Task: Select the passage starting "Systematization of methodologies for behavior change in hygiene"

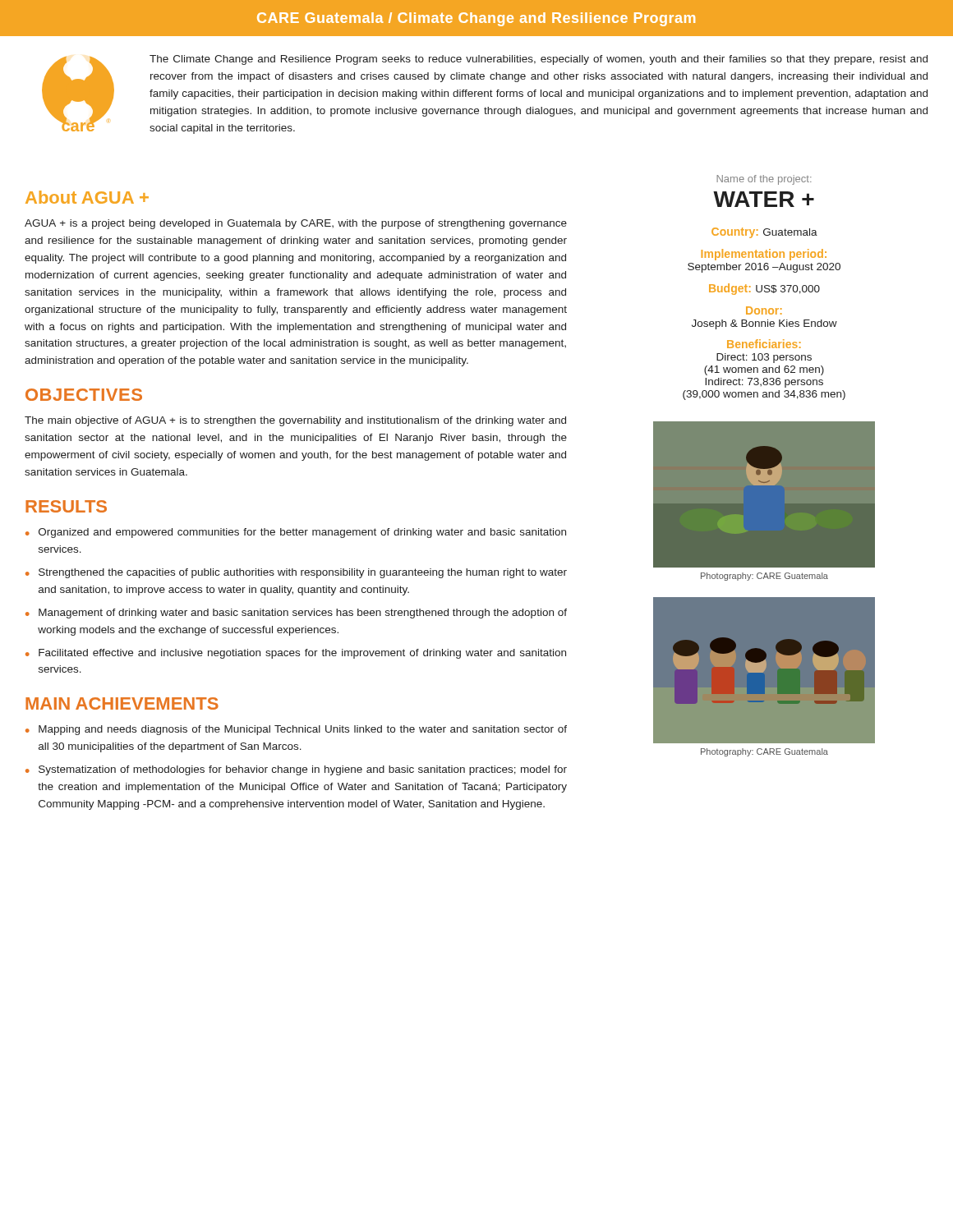Action: (x=302, y=787)
